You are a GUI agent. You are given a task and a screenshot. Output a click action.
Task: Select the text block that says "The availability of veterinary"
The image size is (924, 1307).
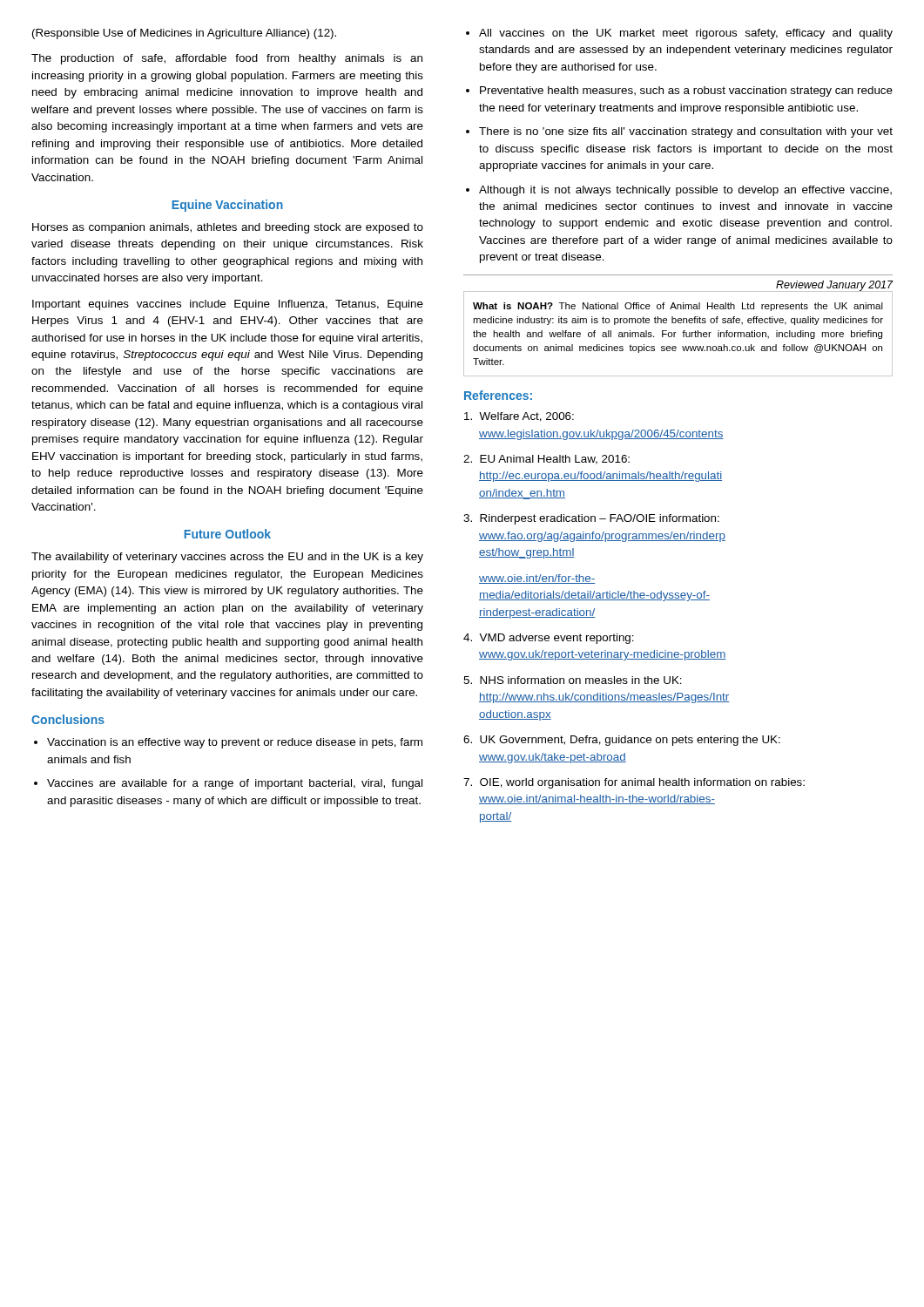click(x=227, y=625)
